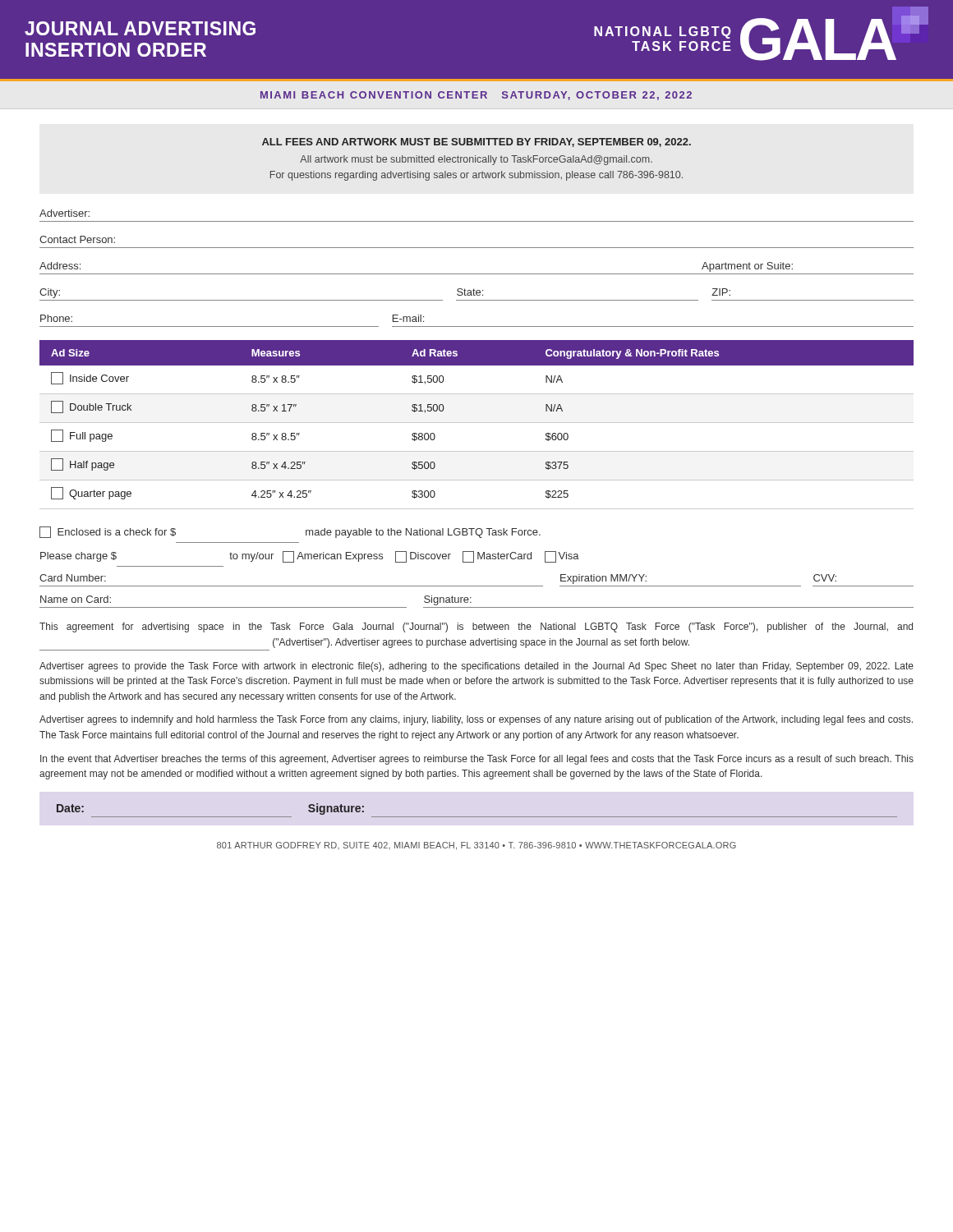Viewport: 953px width, 1232px height.
Task: Locate the text block with the text "Card Number: Expiration"
Action: pyautogui.click(x=476, y=579)
